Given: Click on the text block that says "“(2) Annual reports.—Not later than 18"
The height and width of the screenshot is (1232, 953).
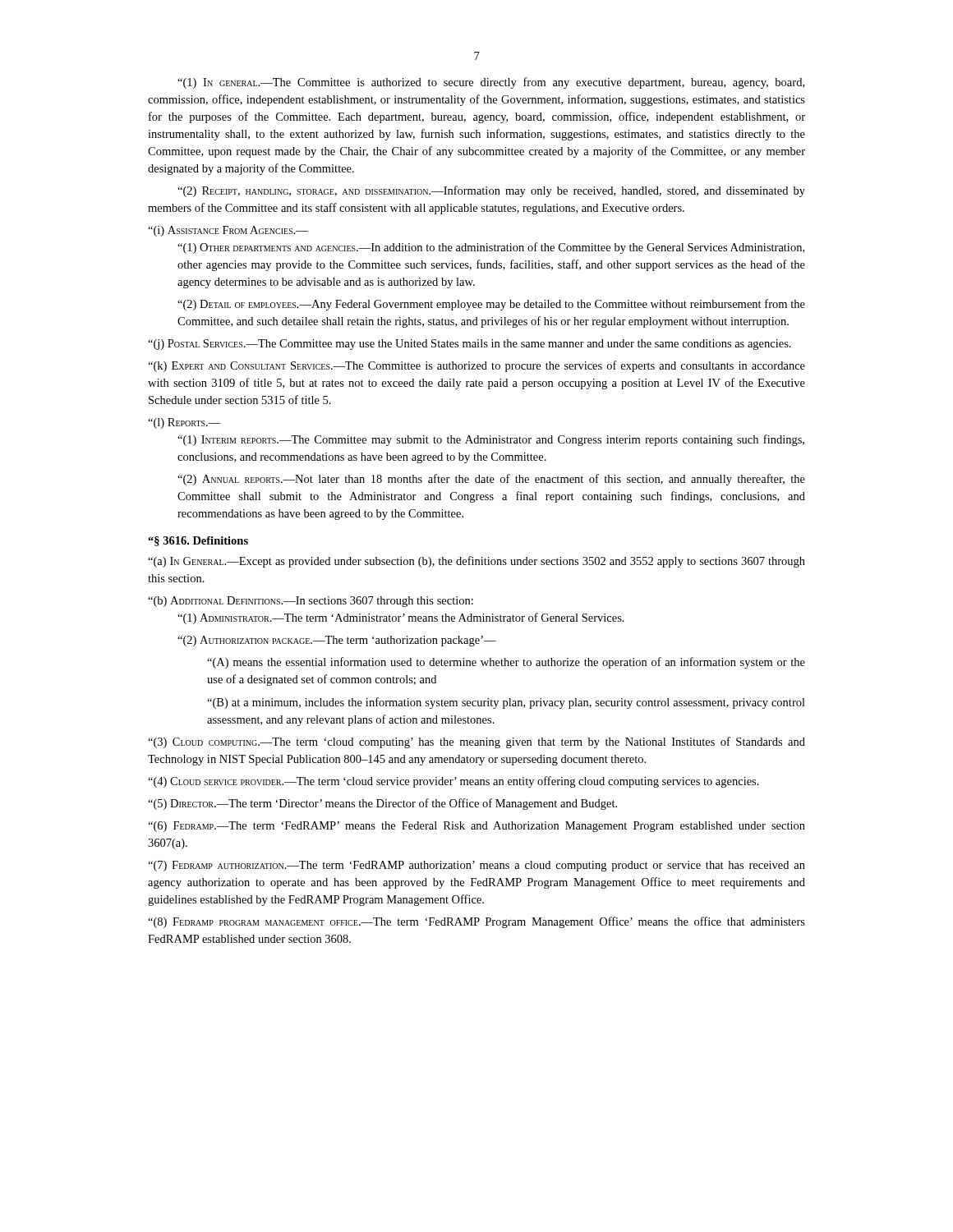Looking at the screenshot, I should (x=476, y=497).
